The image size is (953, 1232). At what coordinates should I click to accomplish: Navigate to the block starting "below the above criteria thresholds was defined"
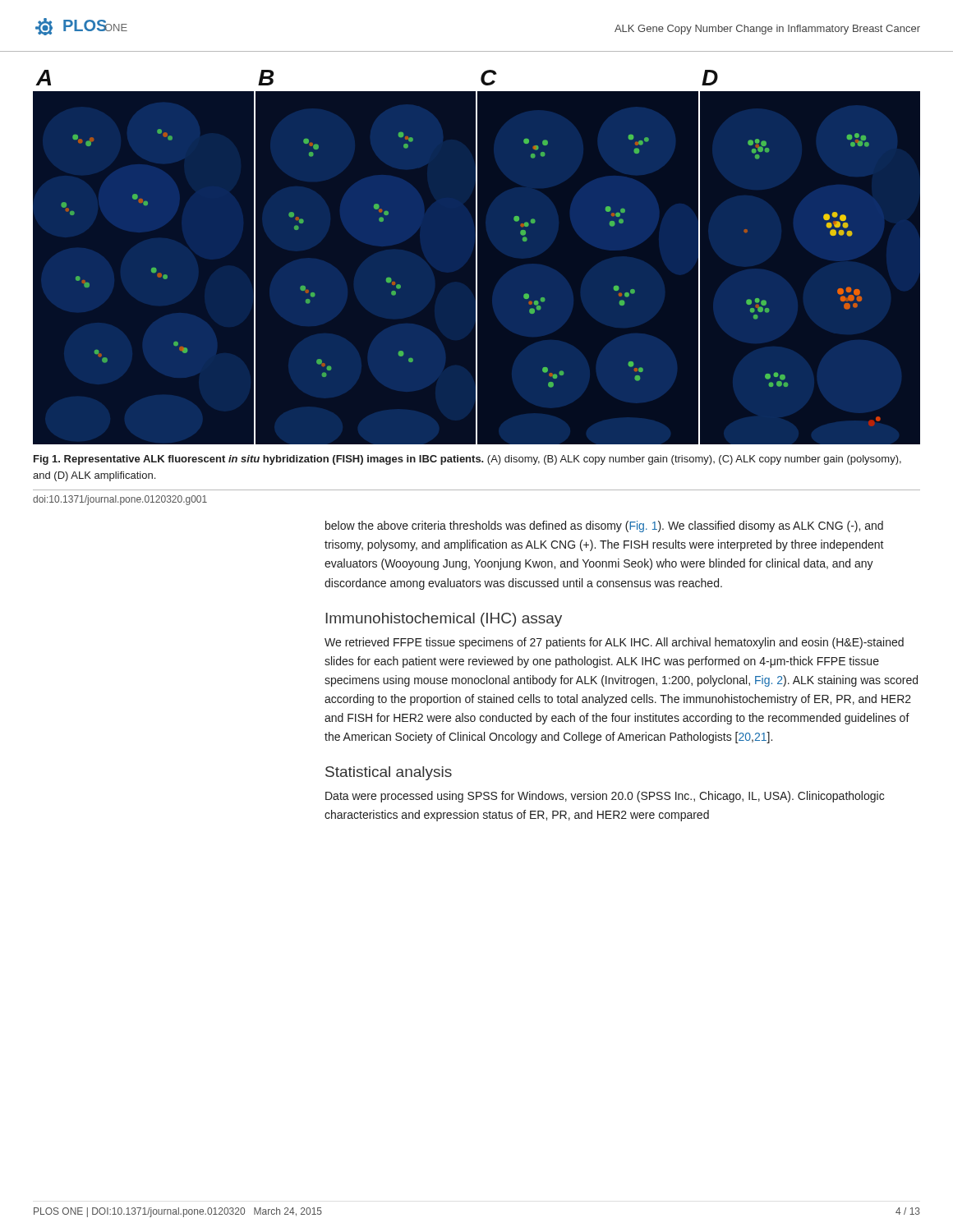pyautogui.click(x=604, y=554)
